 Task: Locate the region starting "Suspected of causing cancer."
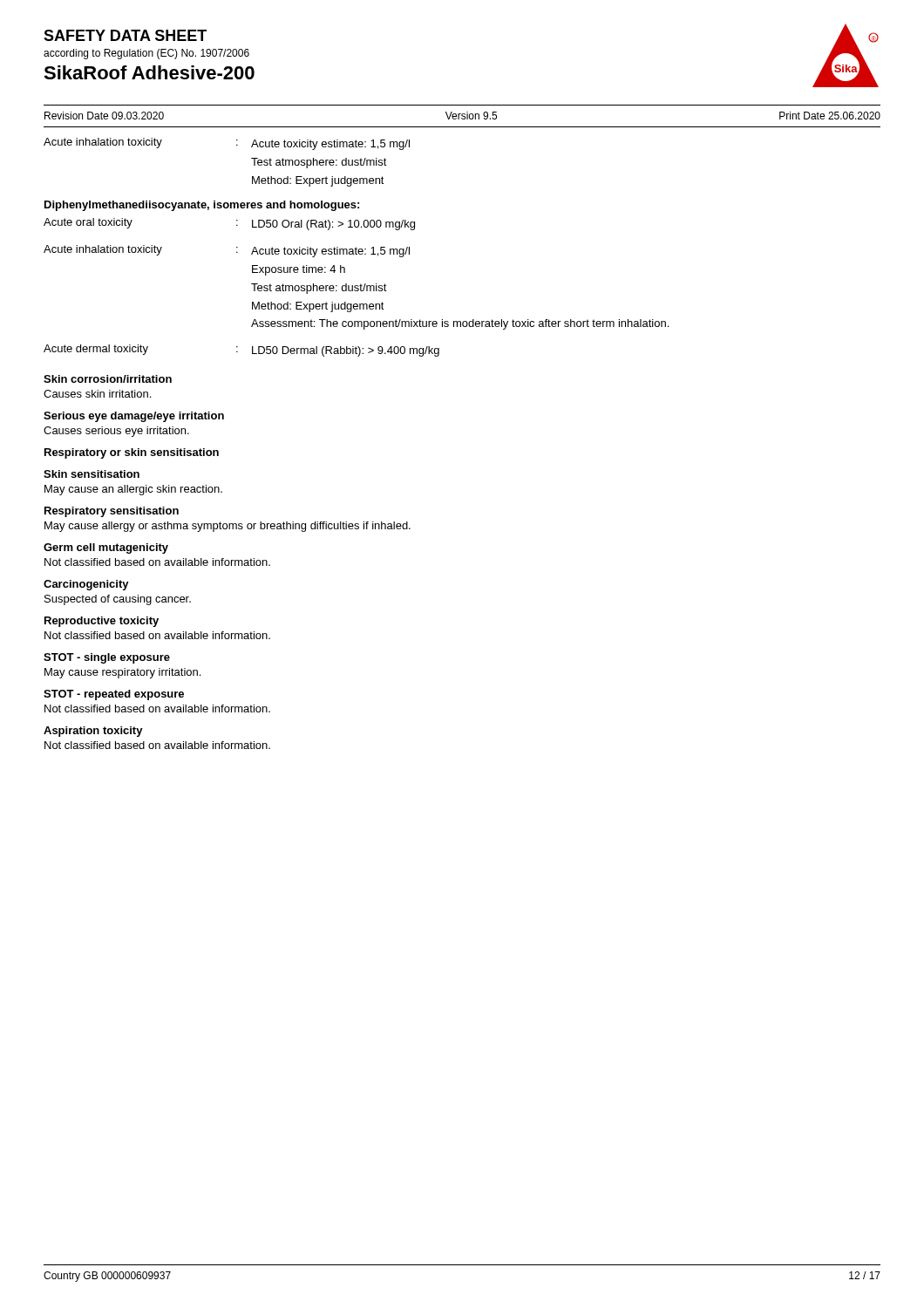pyautogui.click(x=118, y=599)
